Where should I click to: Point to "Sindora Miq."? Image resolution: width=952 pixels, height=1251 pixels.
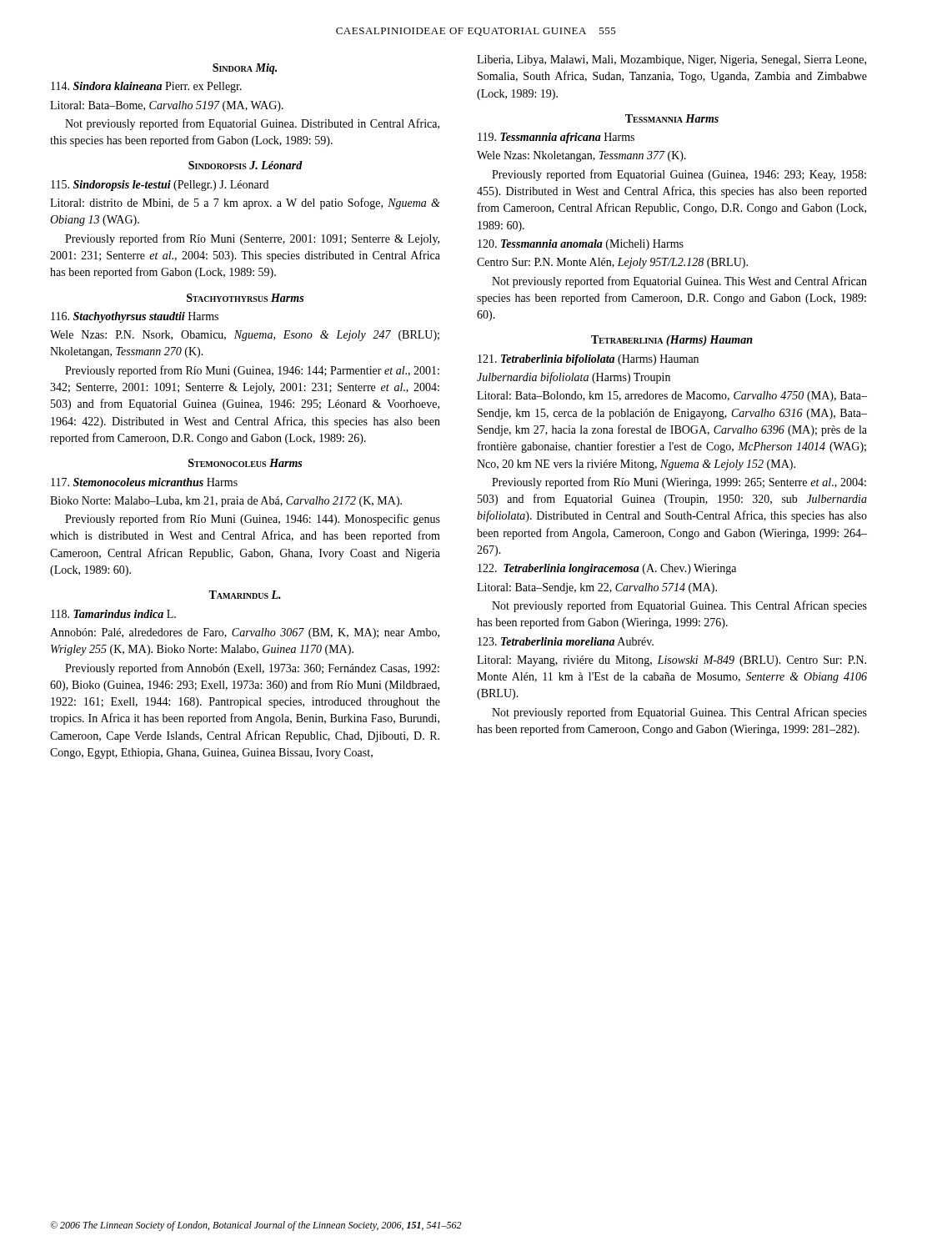tap(245, 68)
